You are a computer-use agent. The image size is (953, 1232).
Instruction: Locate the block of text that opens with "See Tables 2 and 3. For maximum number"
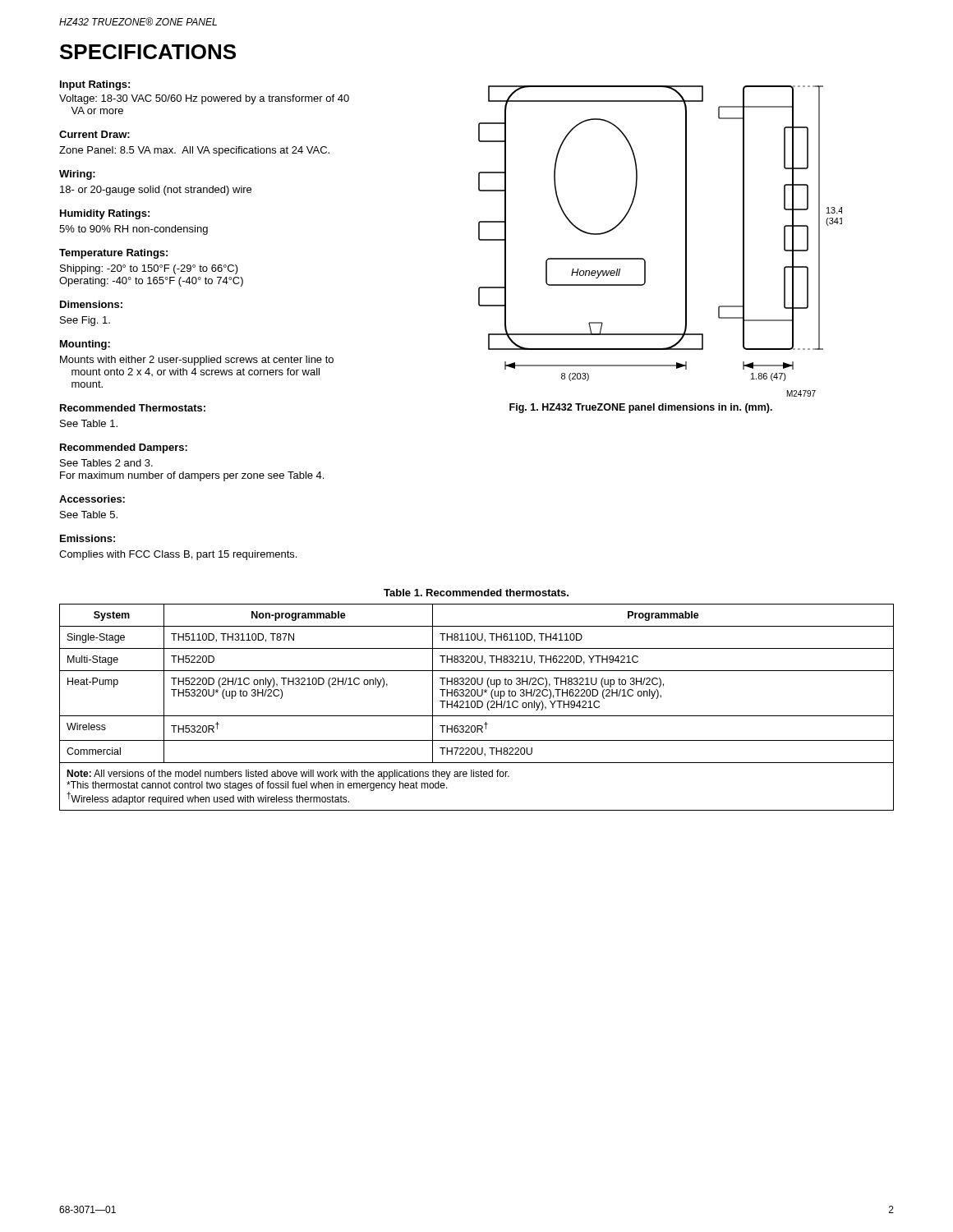(x=192, y=469)
